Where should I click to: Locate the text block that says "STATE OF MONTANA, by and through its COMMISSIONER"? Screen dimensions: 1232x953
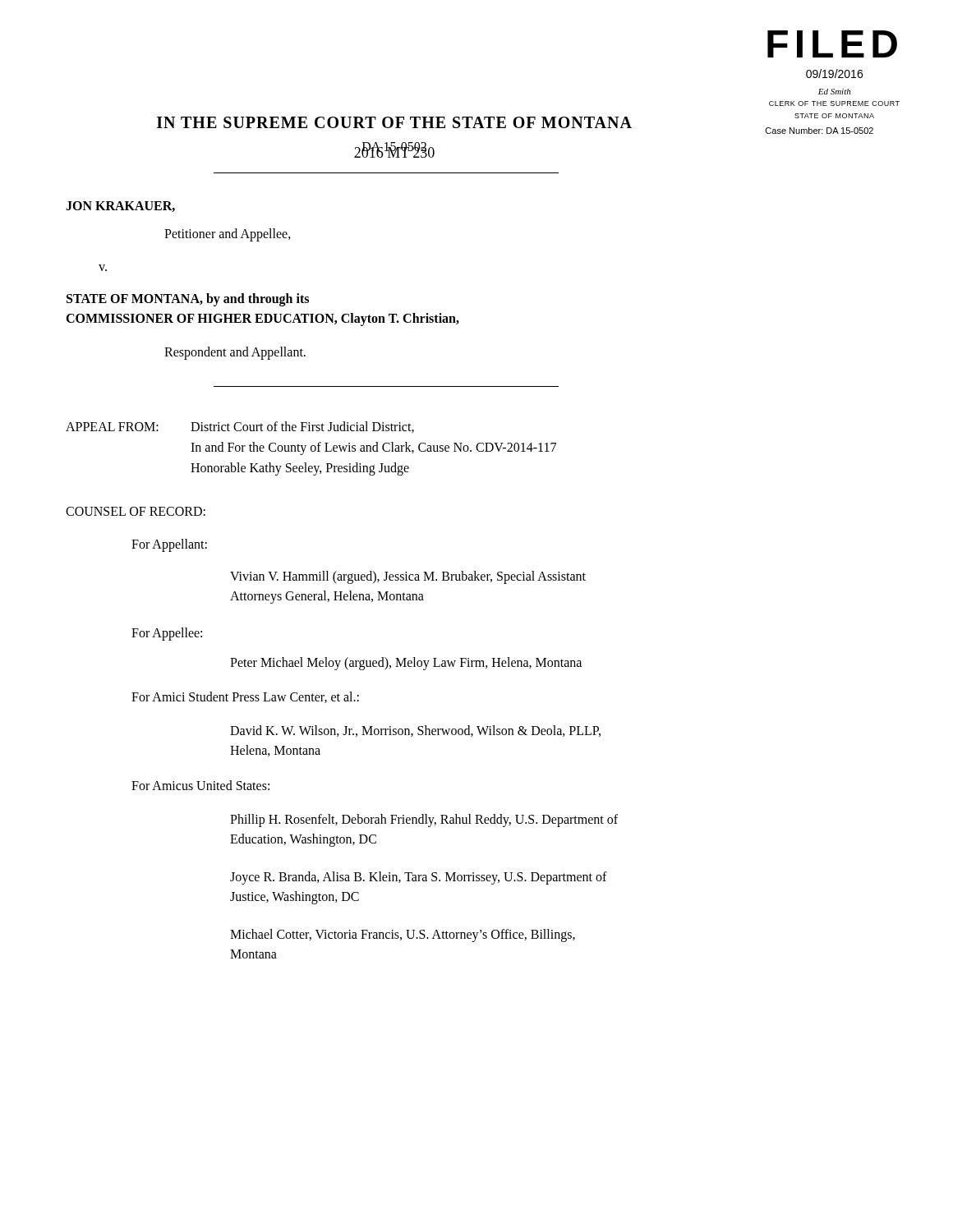click(x=263, y=308)
